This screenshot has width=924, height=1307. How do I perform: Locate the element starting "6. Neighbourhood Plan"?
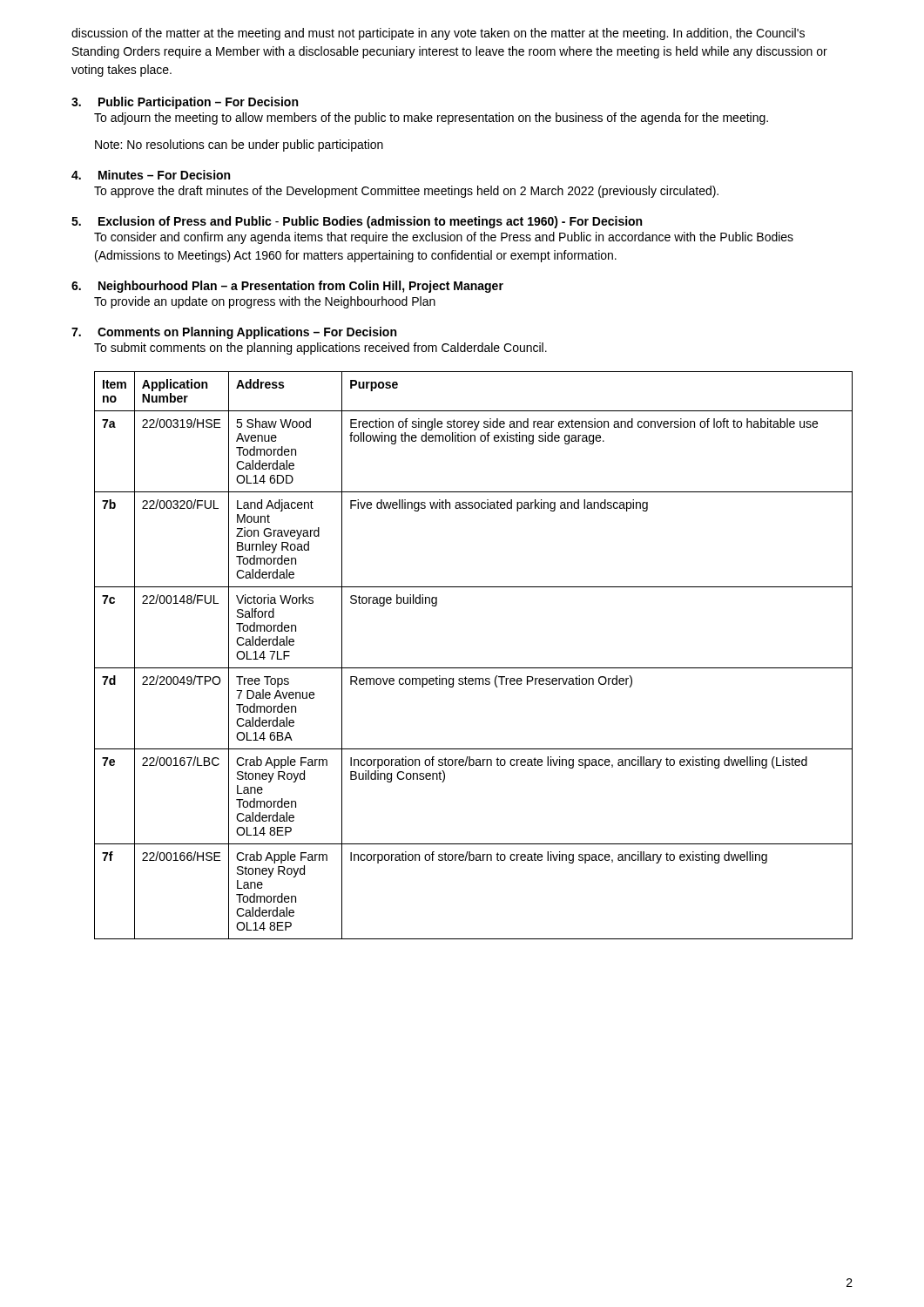(x=462, y=295)
